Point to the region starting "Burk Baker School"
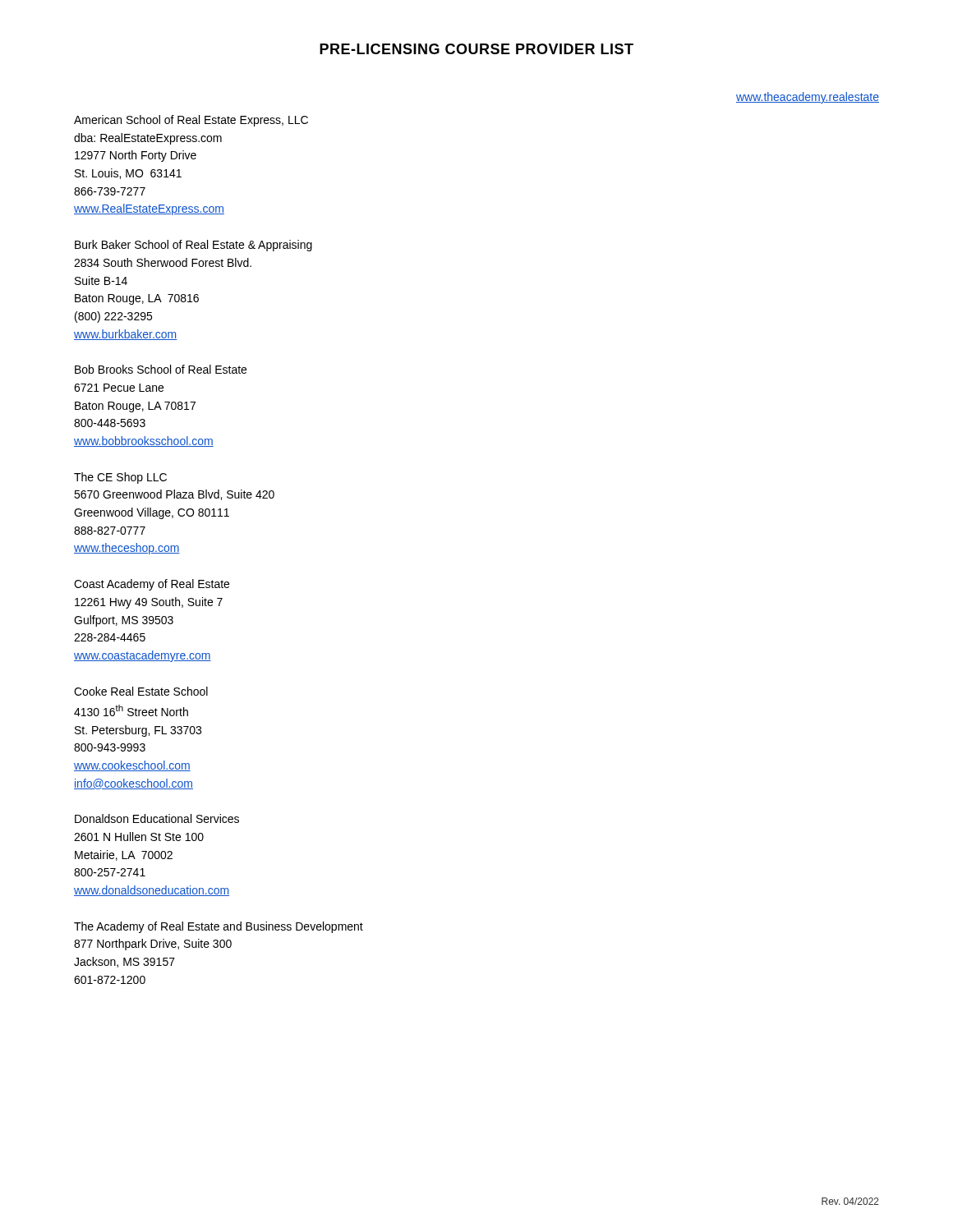The image size is (953, 1232). tap(193, 289)
